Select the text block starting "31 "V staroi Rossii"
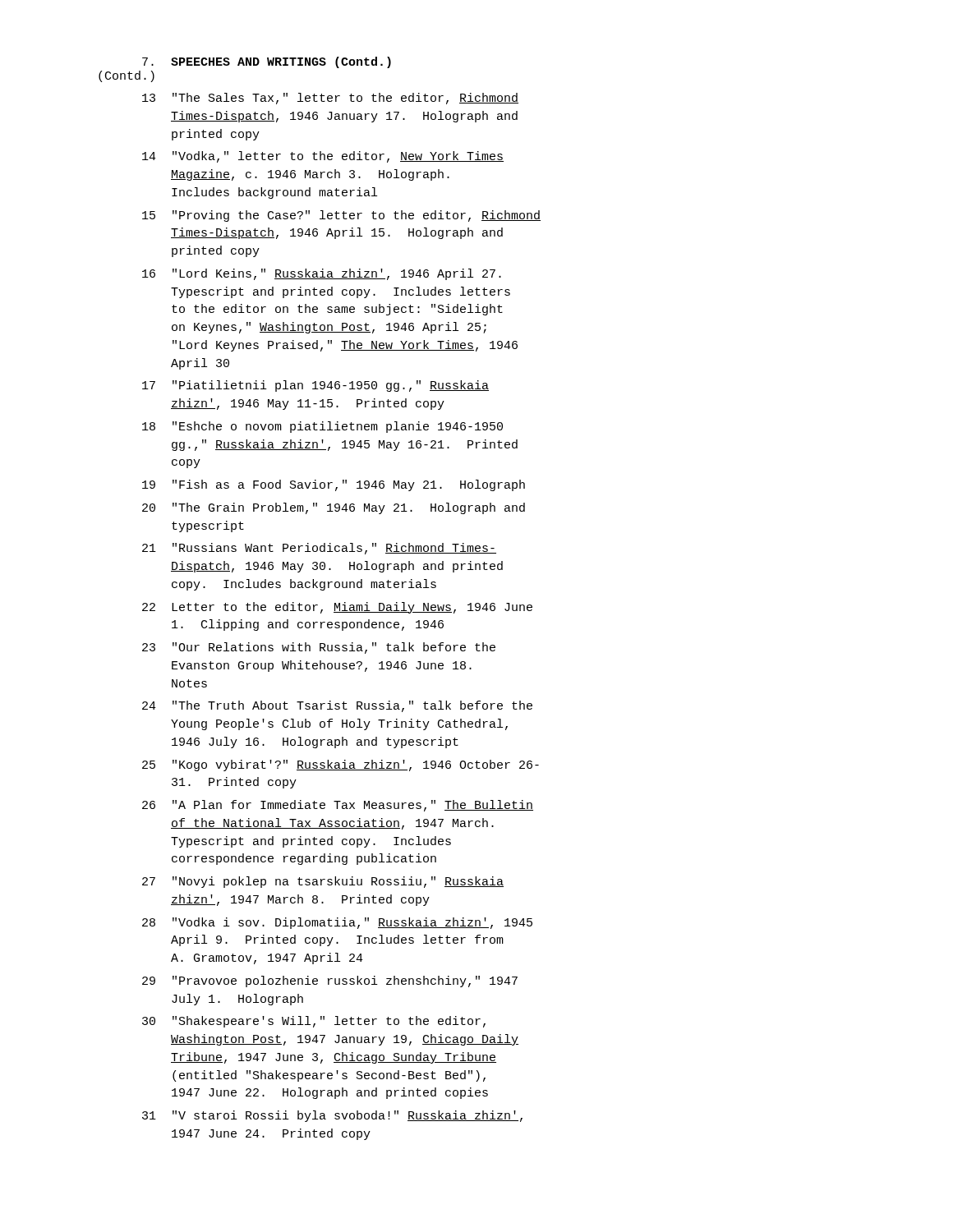 coord(476,1126)
